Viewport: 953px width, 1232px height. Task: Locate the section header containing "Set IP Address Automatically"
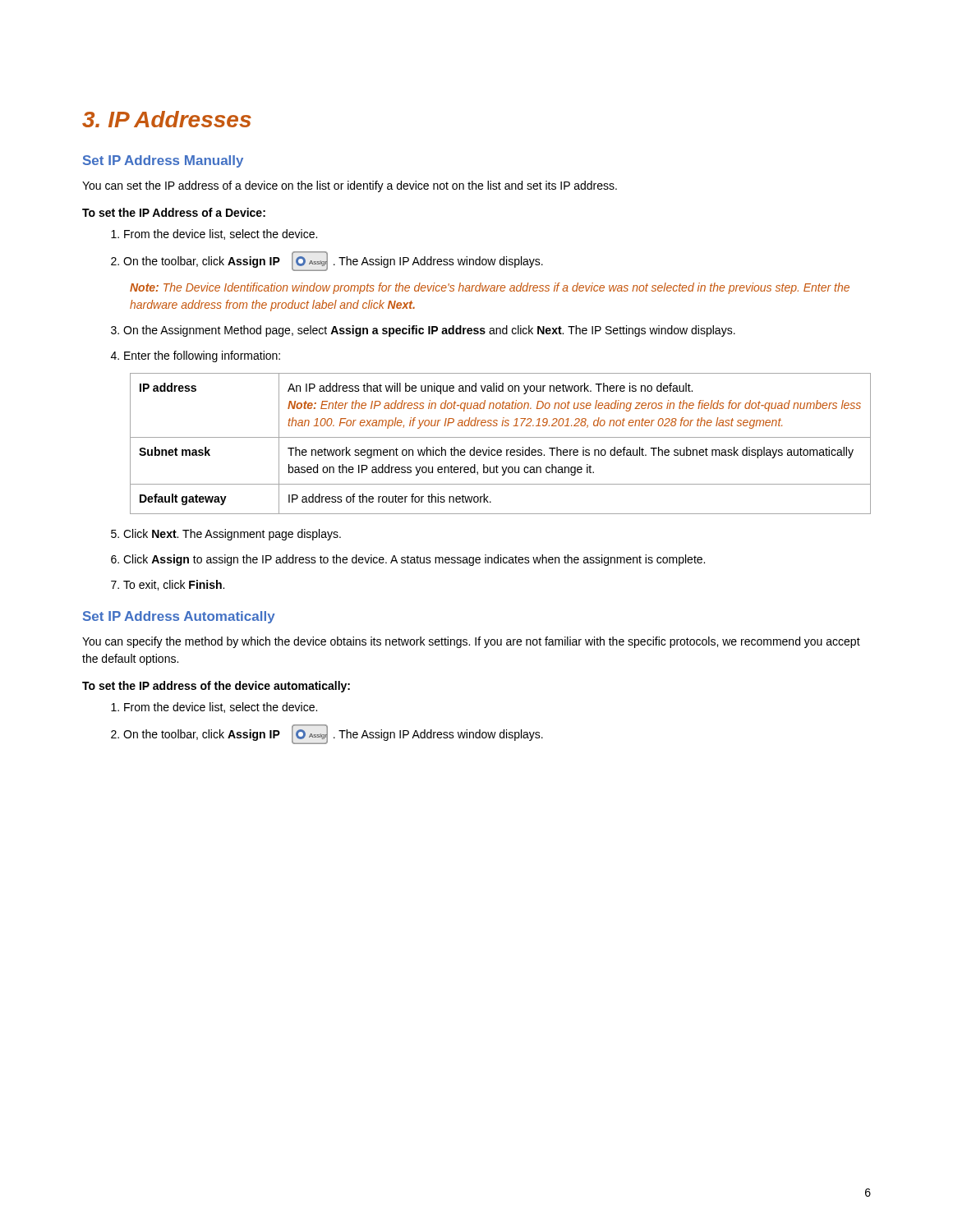179,617
